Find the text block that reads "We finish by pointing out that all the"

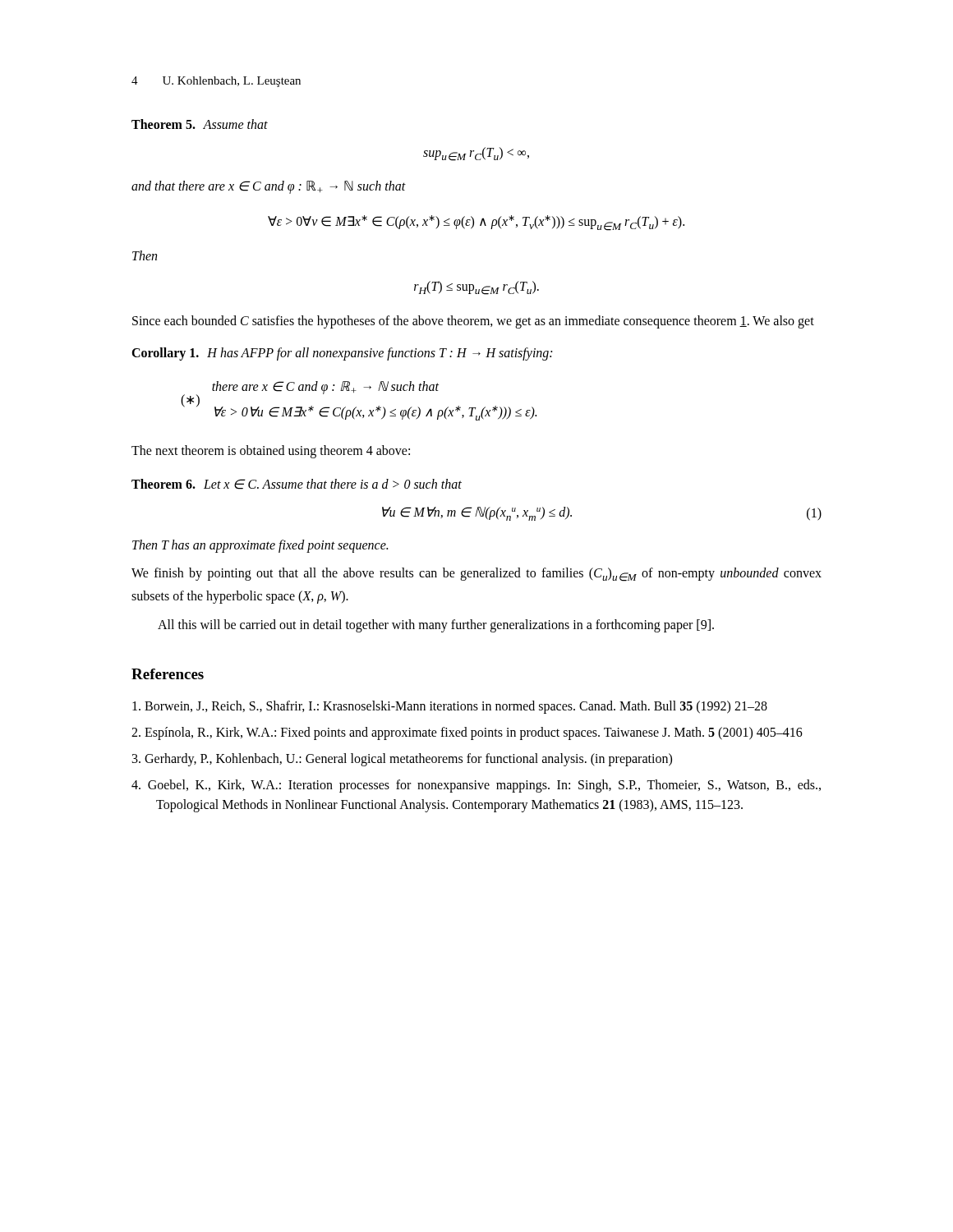tap(476, 585)
